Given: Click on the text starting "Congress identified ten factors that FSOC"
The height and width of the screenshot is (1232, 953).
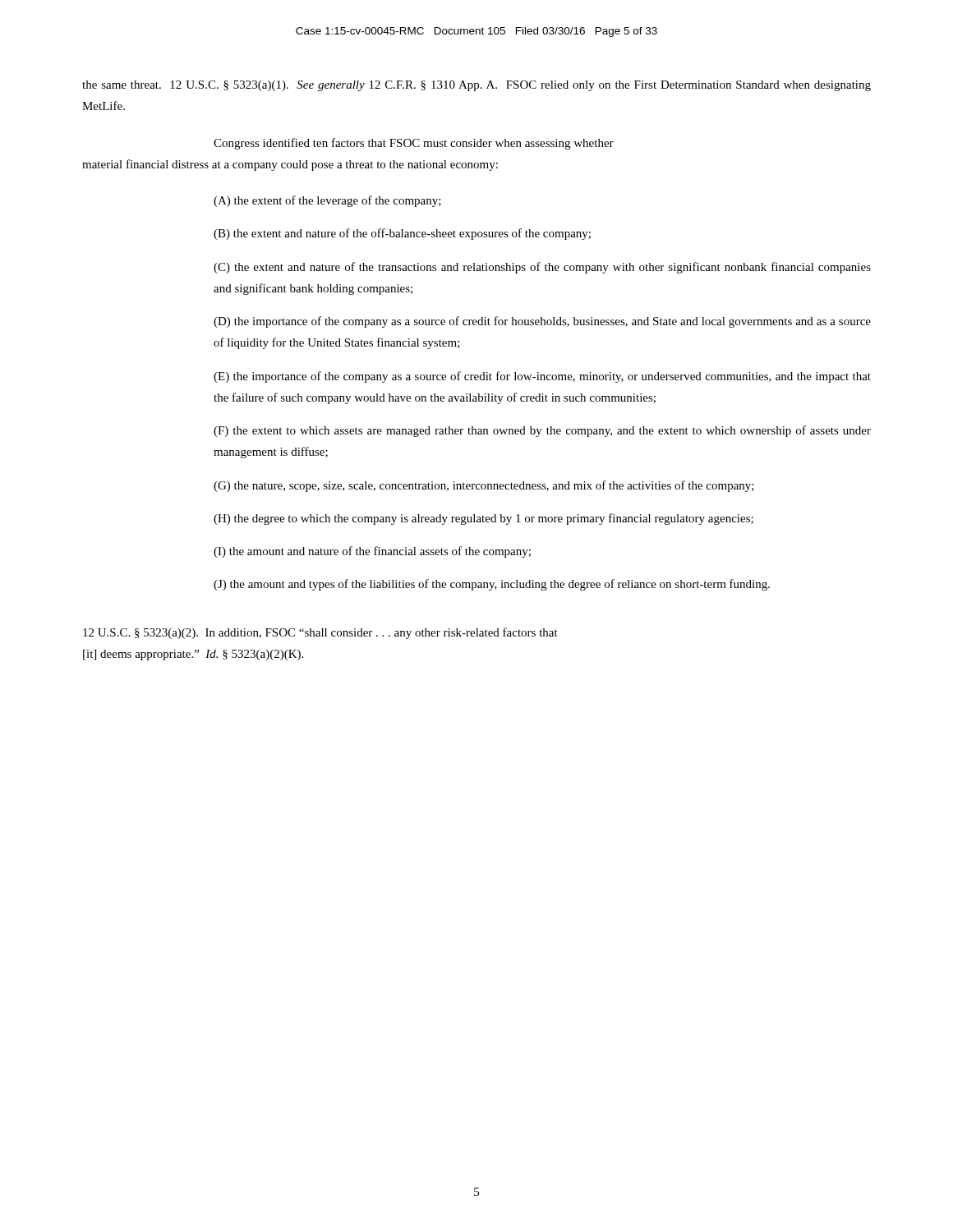Looking at the screenshot, I should coord(413,142).
